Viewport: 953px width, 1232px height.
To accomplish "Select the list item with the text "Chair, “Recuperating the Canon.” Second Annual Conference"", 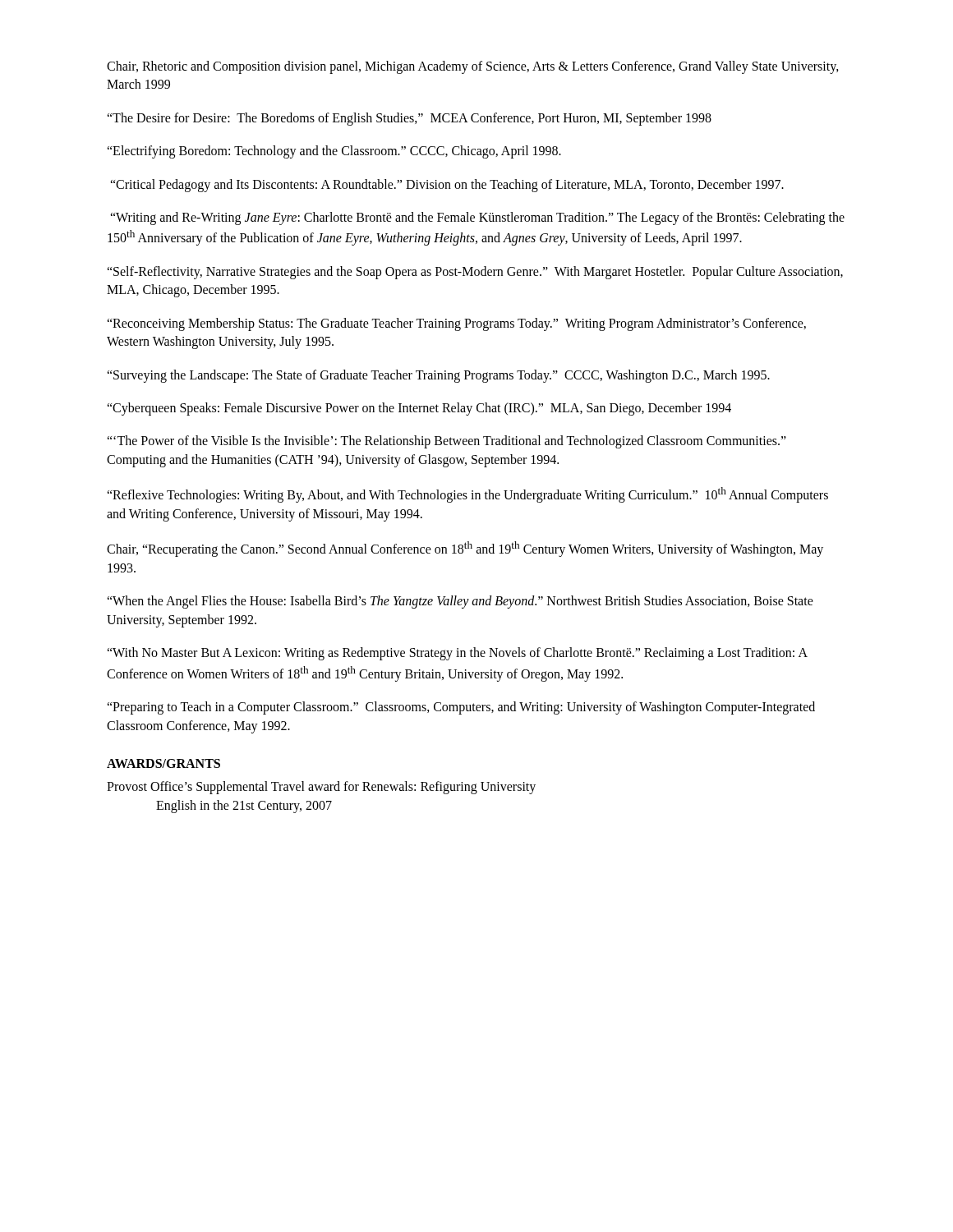I will [x=465, y=557].
